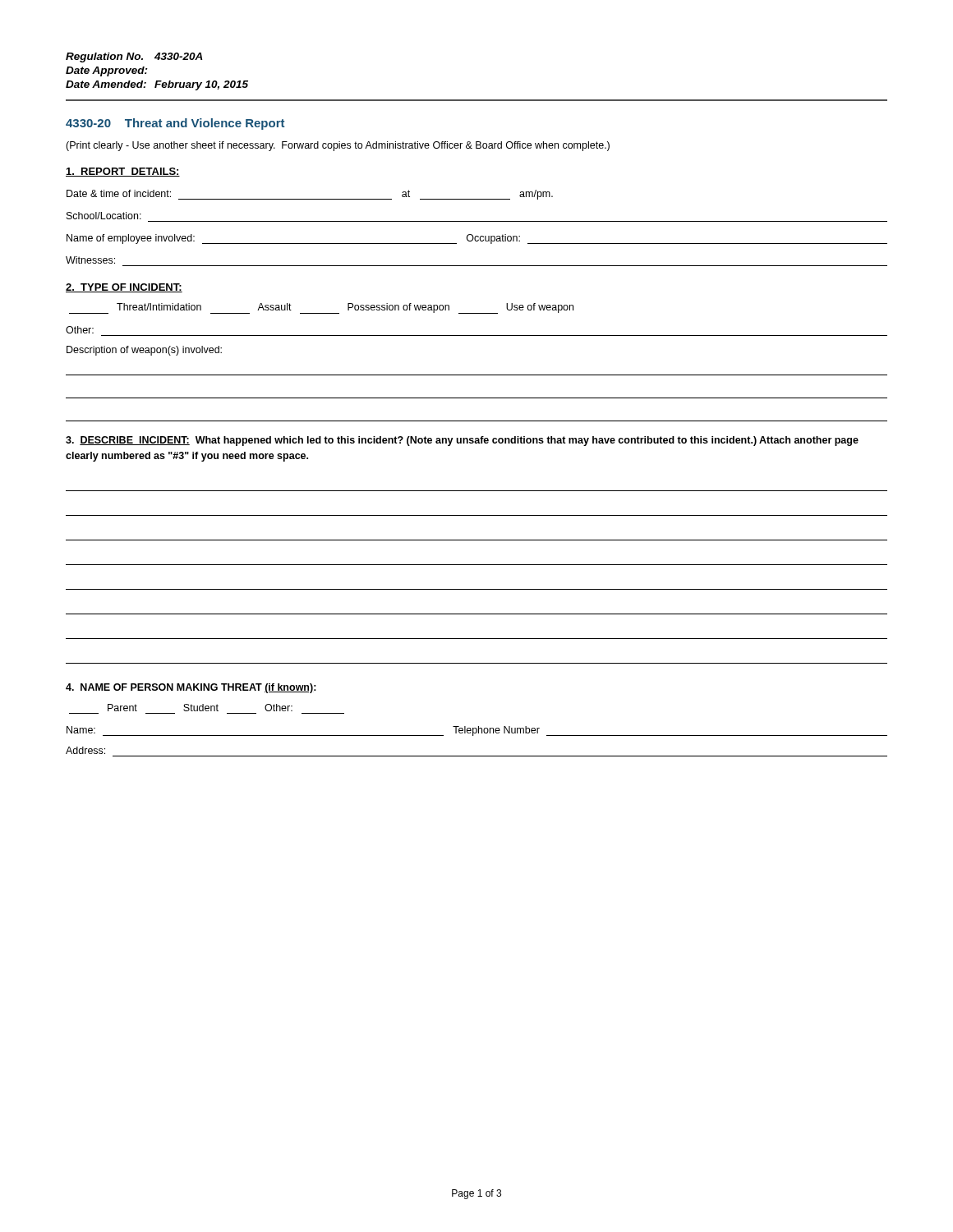Screen dimensions: 1232x953
Task: Find the block starting "(Print clearly - Use another"
Action: click(x=338, y=145)
